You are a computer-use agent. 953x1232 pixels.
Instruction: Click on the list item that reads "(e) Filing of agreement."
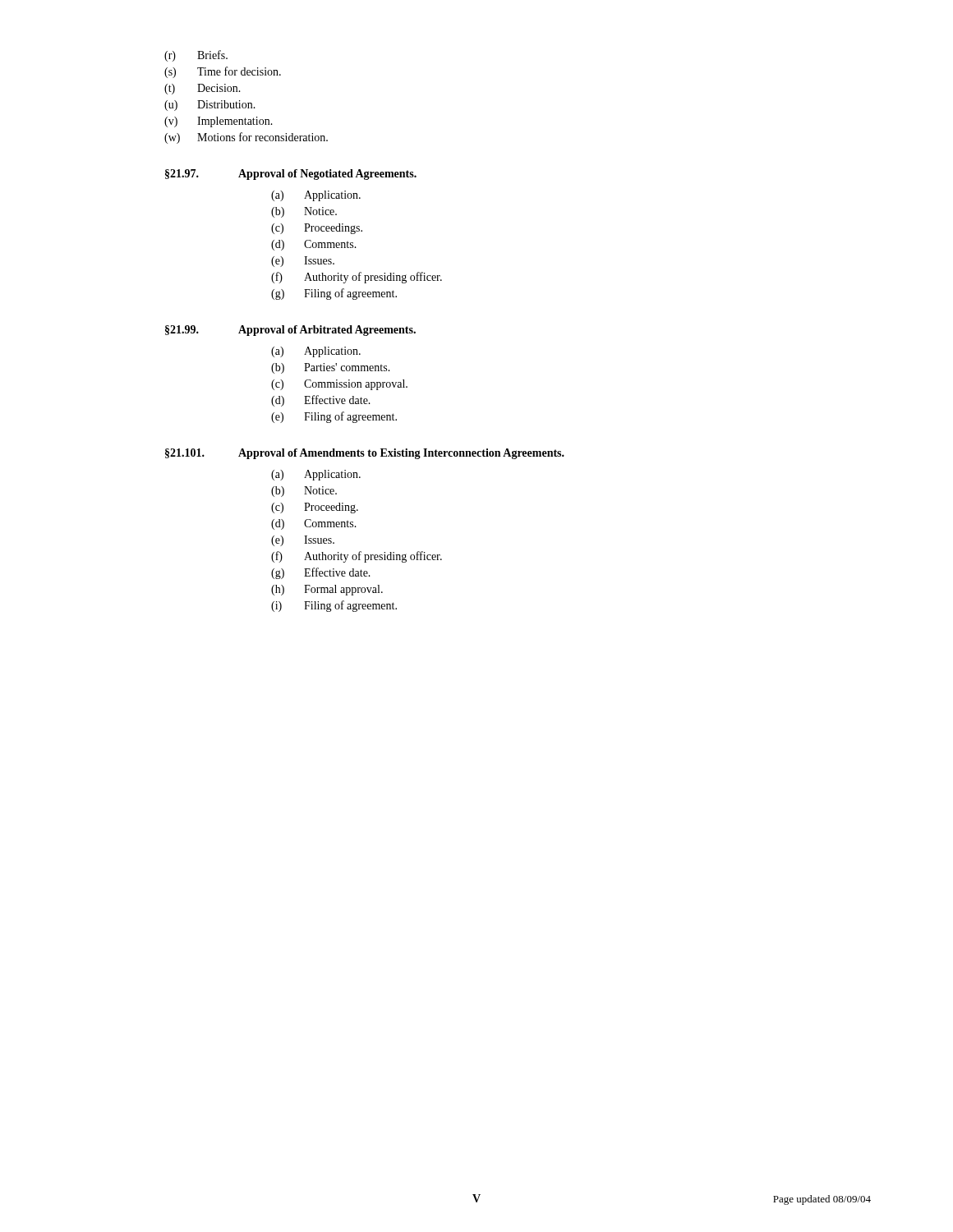click(334, 417)
